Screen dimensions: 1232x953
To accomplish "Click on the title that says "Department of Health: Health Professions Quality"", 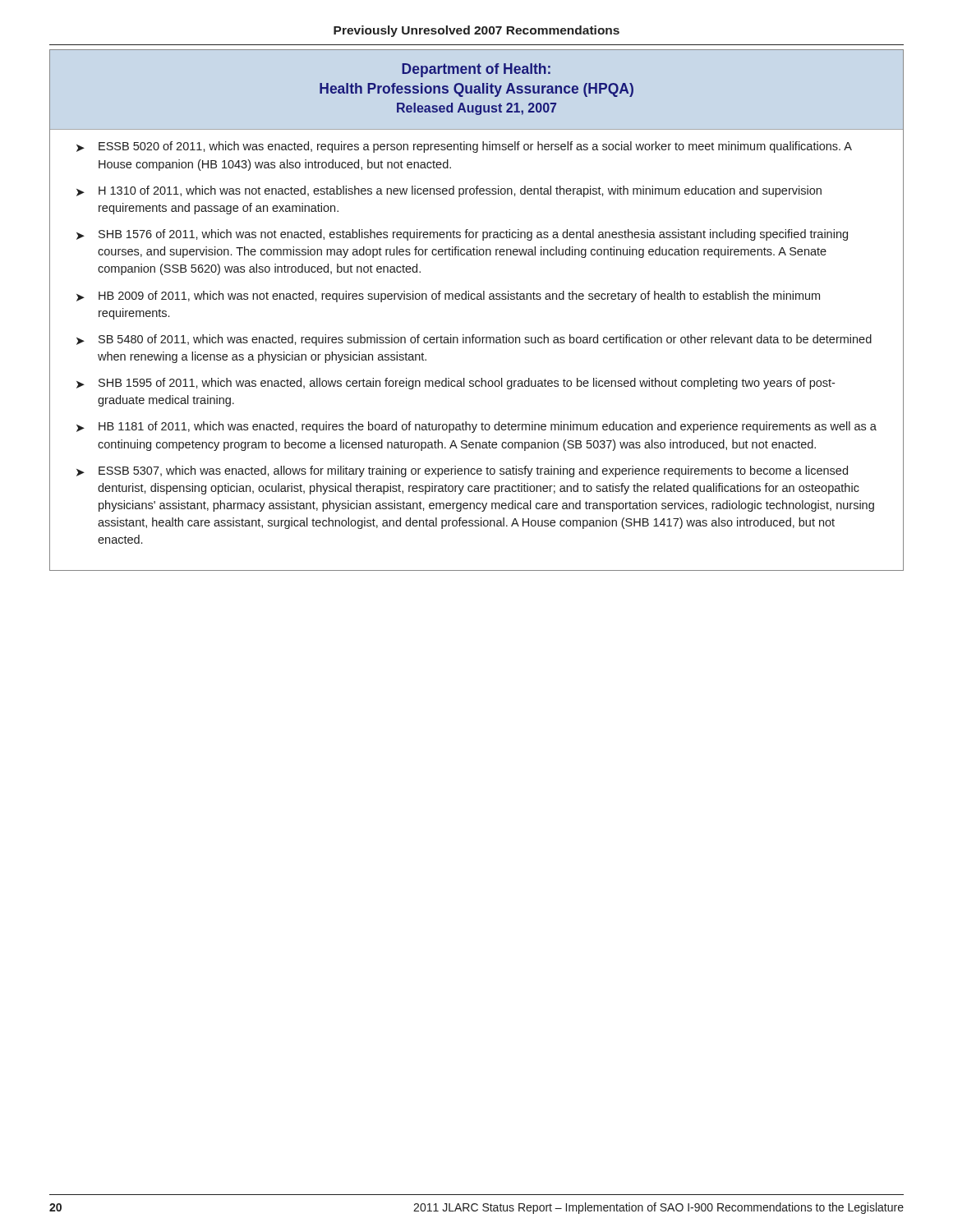I will pyautogui.click(x=476, y=89).
